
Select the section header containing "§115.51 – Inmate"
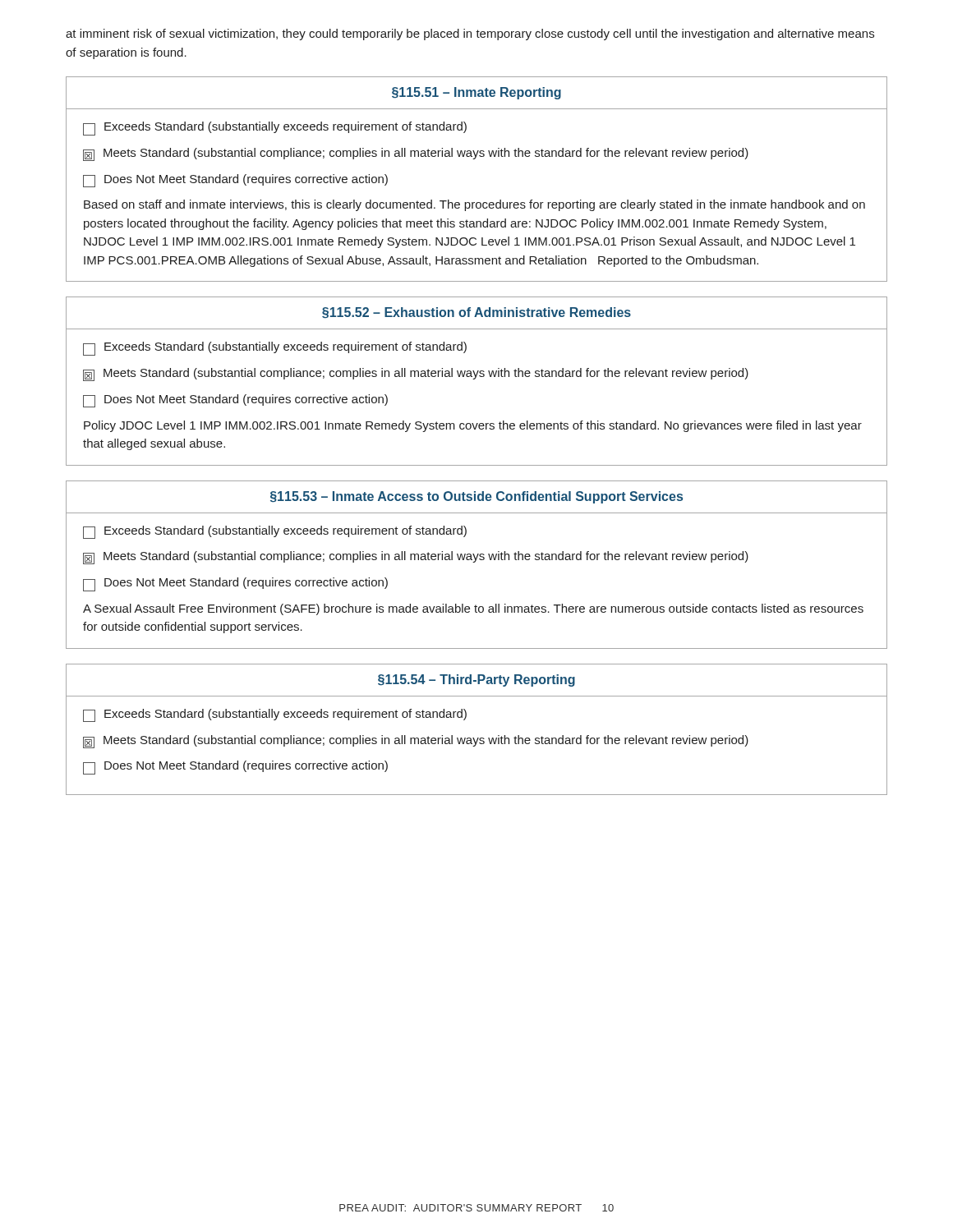[476, 92]
